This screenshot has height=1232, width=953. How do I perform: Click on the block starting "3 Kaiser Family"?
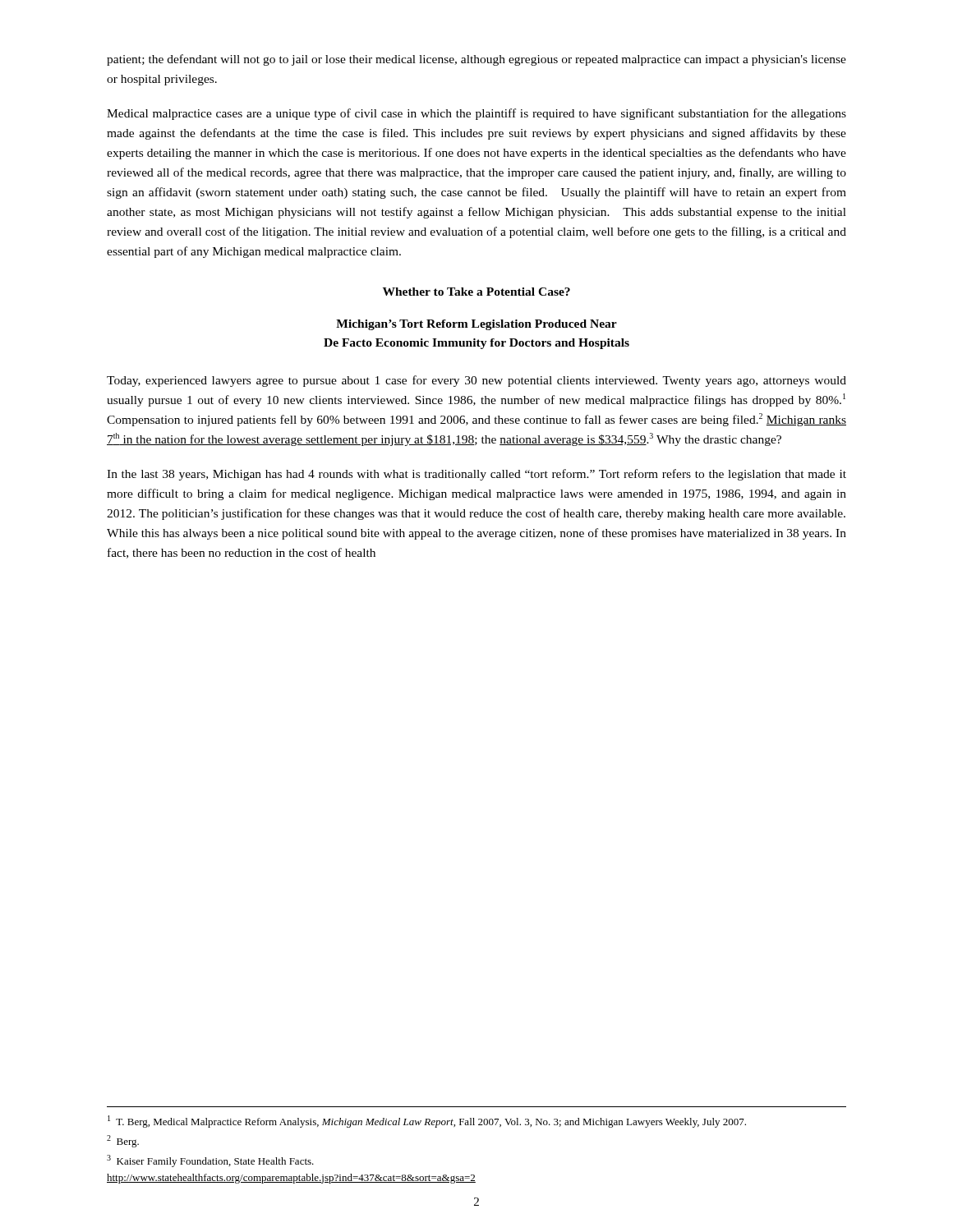(x=291, y=1168)
